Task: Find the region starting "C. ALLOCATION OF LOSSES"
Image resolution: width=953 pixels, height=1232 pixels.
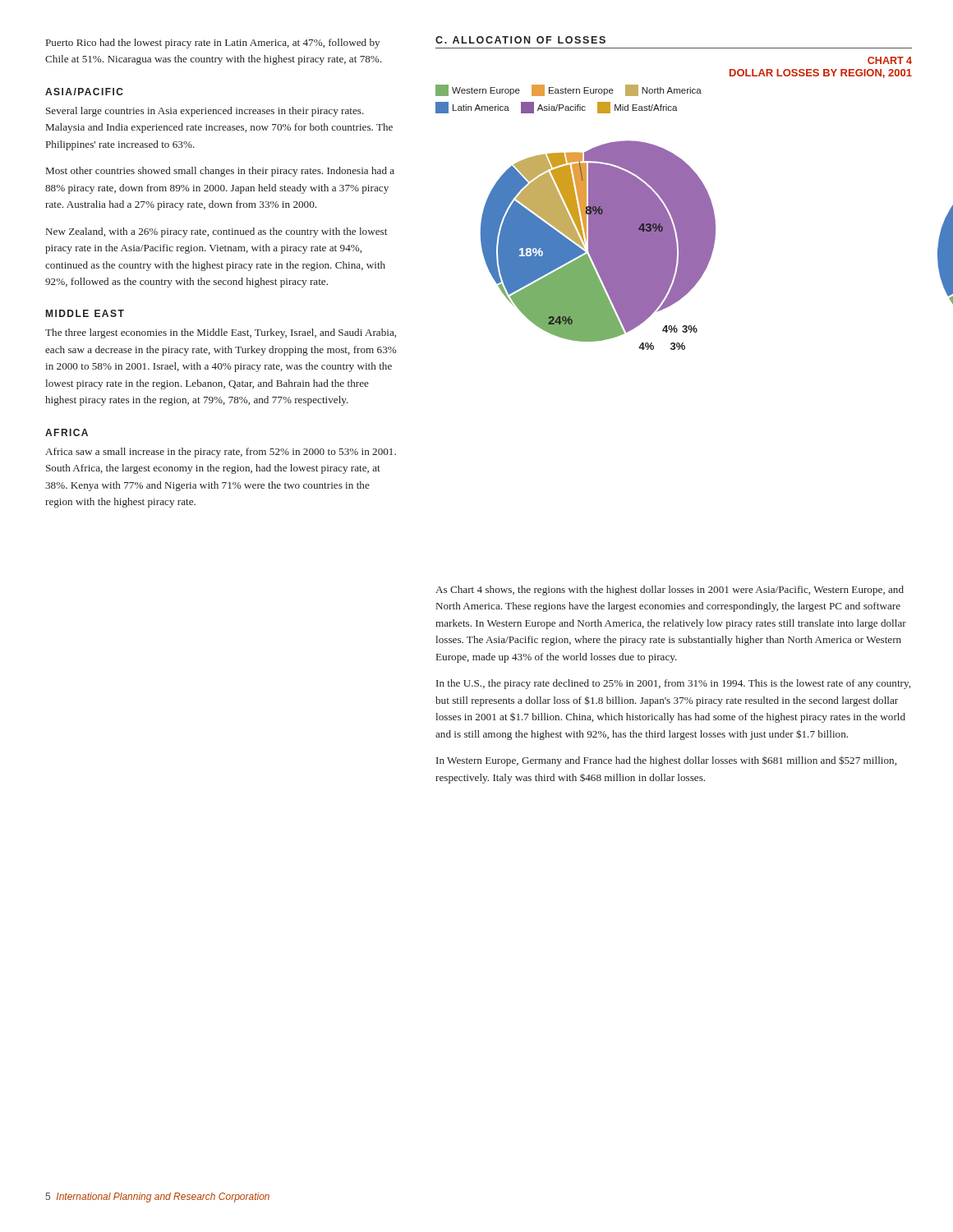Action: [x=521, y=40]
